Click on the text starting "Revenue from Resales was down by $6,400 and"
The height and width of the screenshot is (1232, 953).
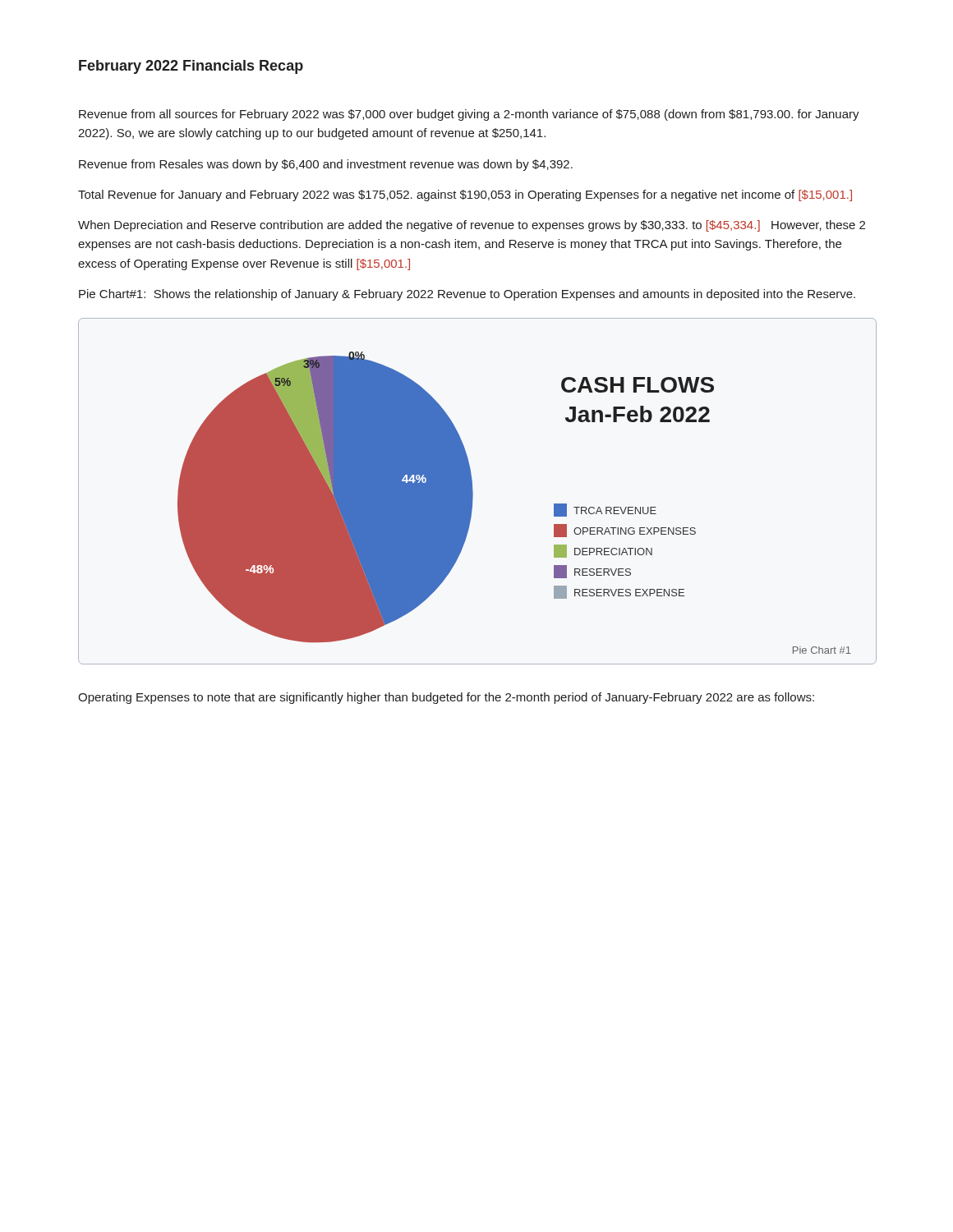[x=326, y=163]
